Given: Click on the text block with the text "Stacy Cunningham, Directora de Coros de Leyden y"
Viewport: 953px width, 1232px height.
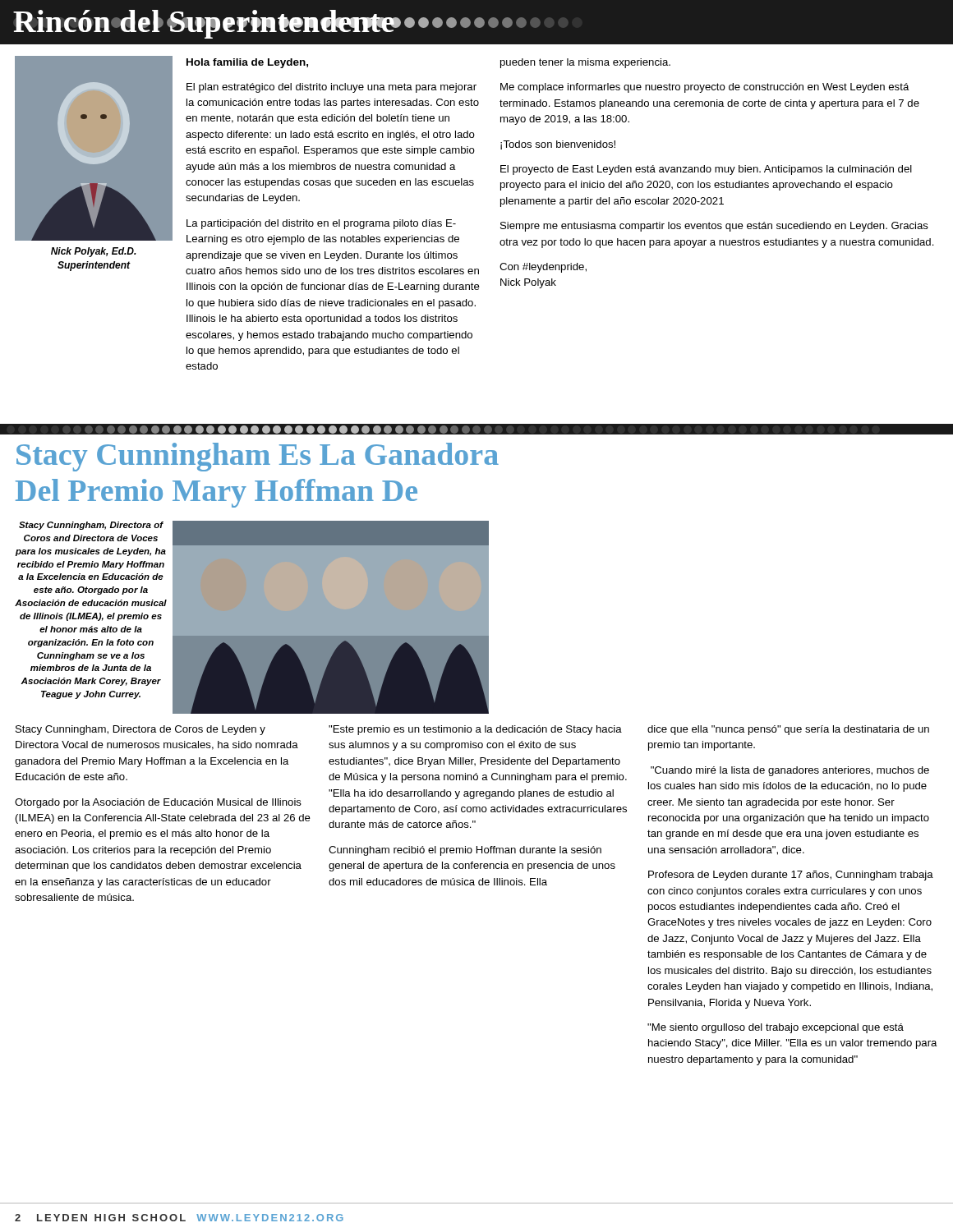Looking at the screenshot, I should coord(156,753).
